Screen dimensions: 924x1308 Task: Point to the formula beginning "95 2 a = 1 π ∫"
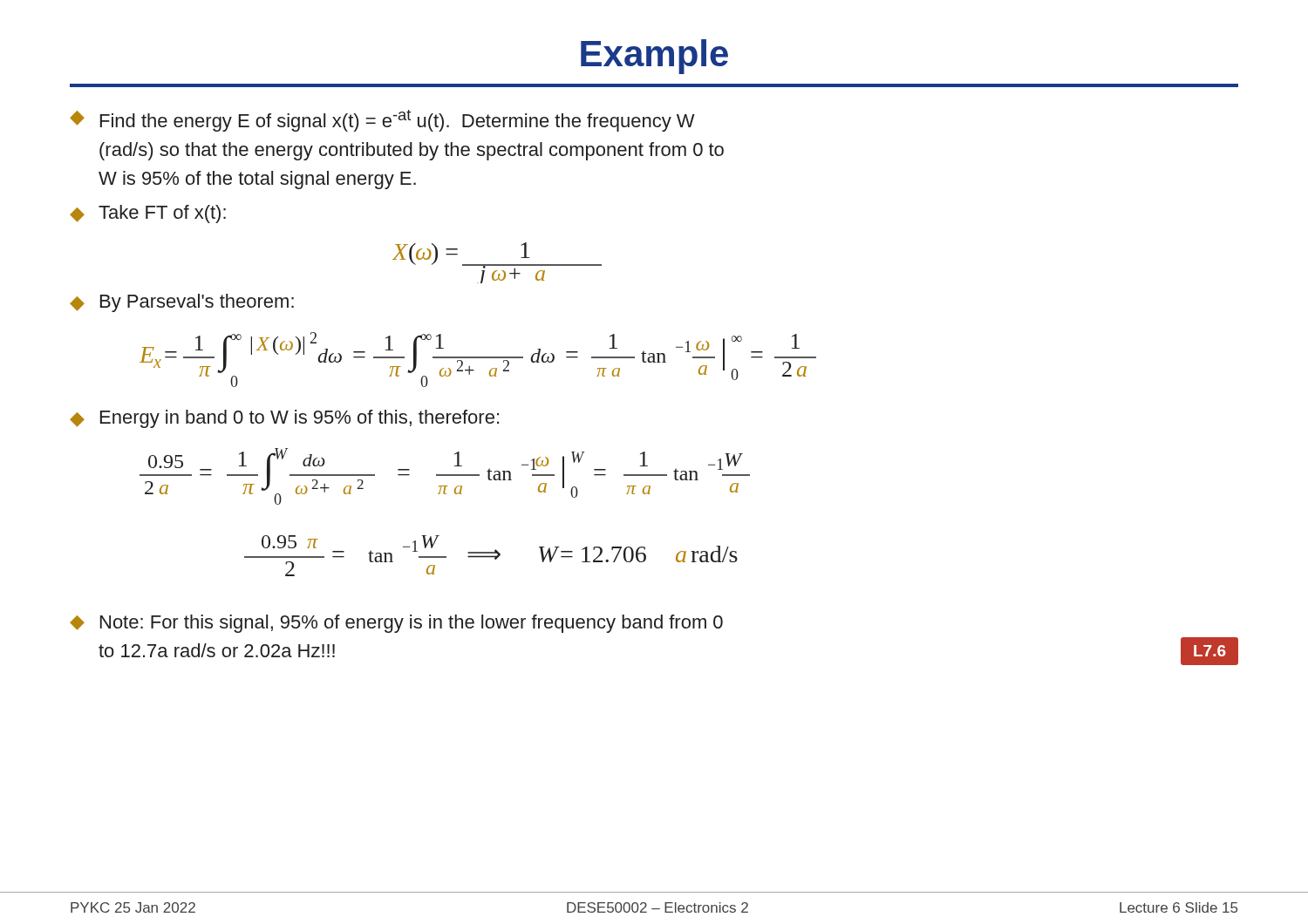(689, 475)
